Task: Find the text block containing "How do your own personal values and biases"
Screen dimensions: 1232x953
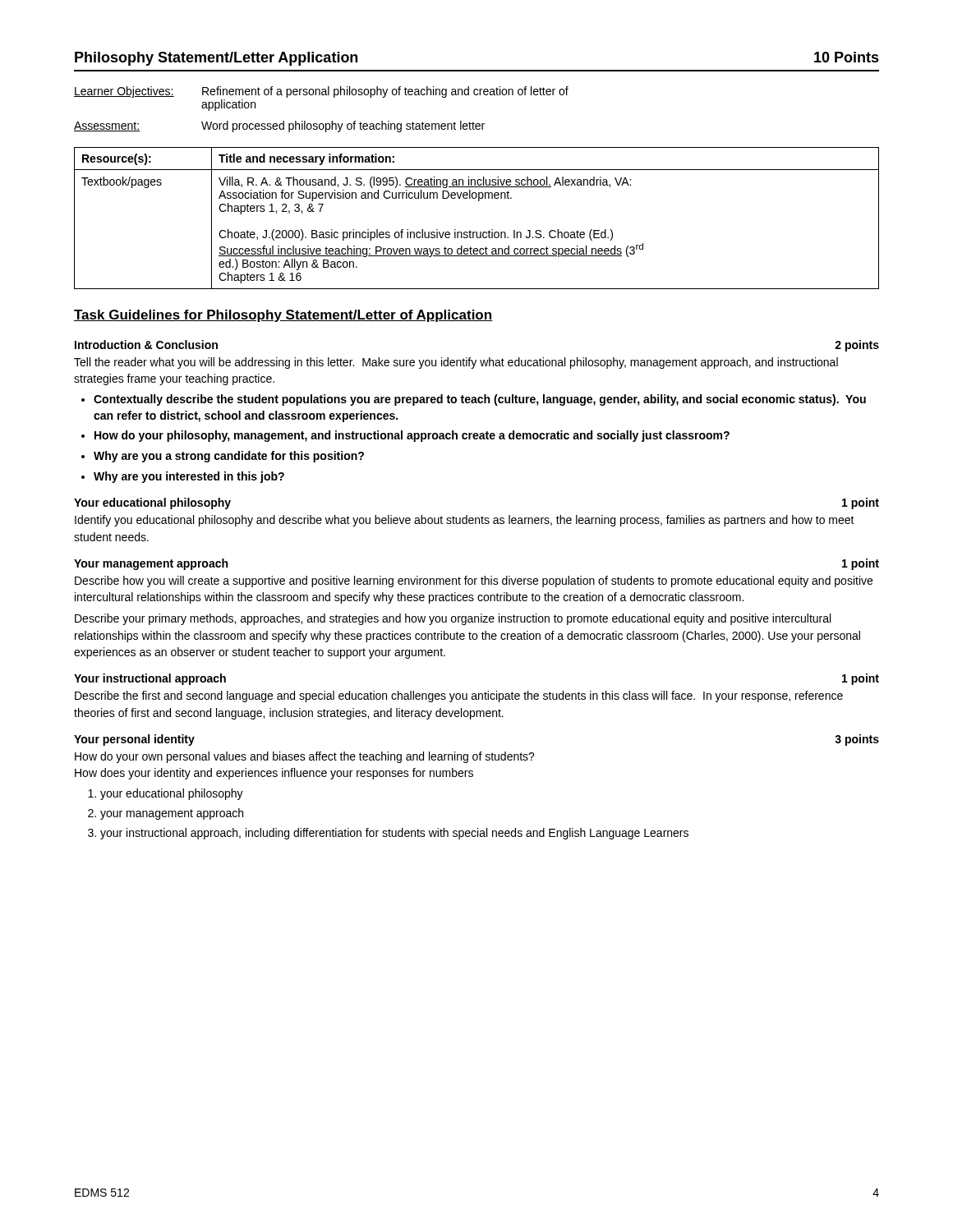Action: pyautogui.click(x=304, y=765)
